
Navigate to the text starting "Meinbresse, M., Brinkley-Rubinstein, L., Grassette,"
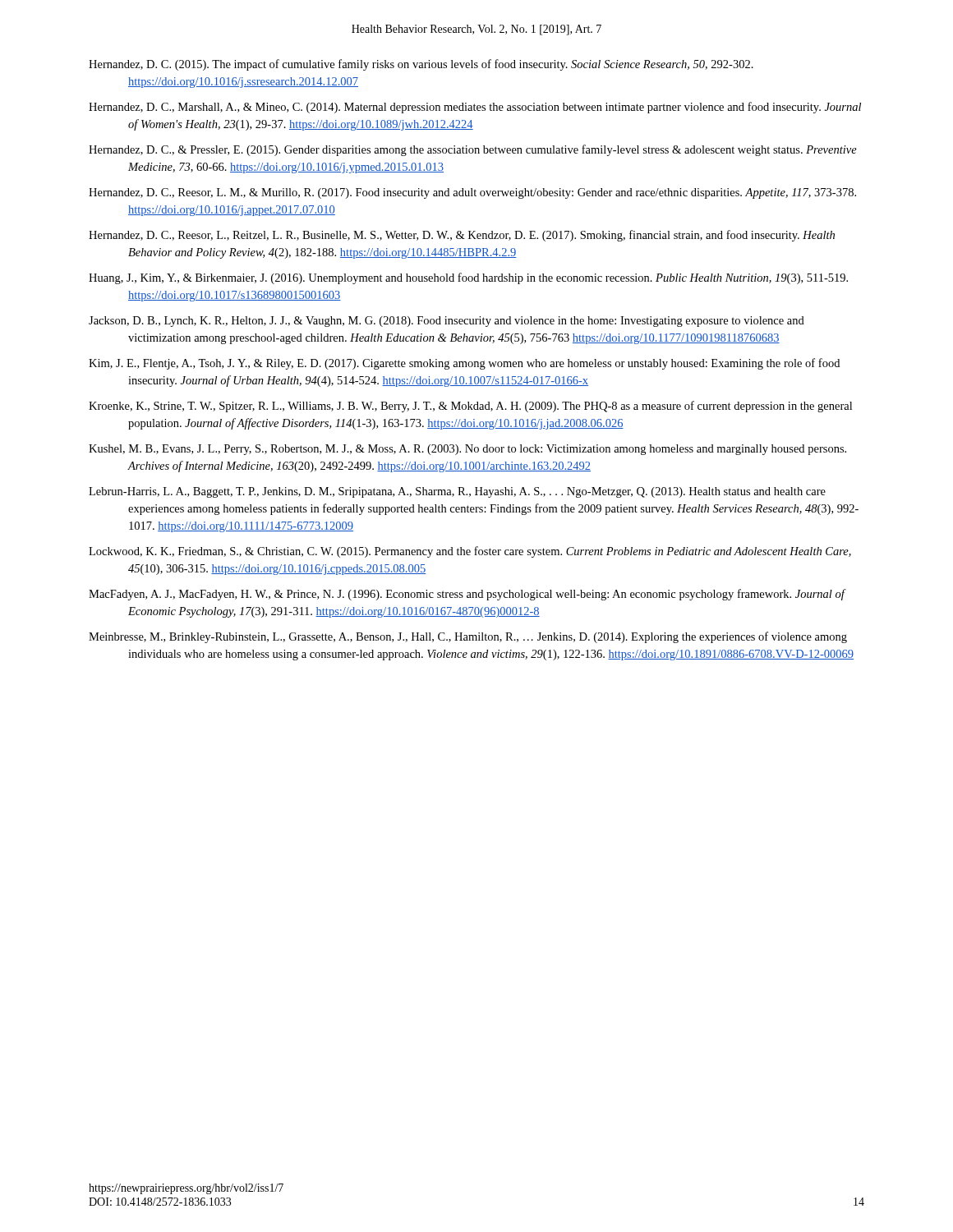click(x=471, y=646)
